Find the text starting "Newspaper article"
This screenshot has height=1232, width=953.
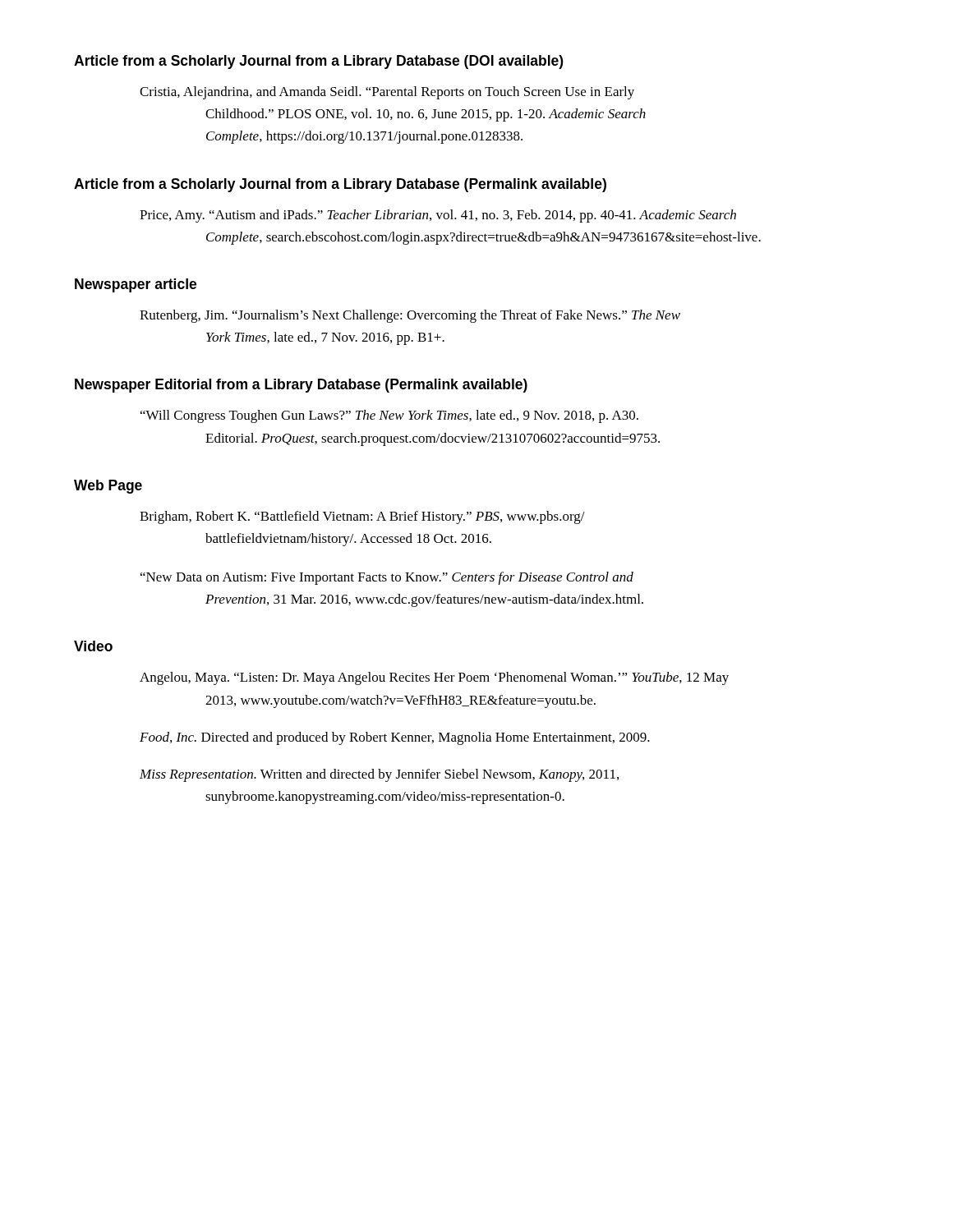[x=135, y=284]
